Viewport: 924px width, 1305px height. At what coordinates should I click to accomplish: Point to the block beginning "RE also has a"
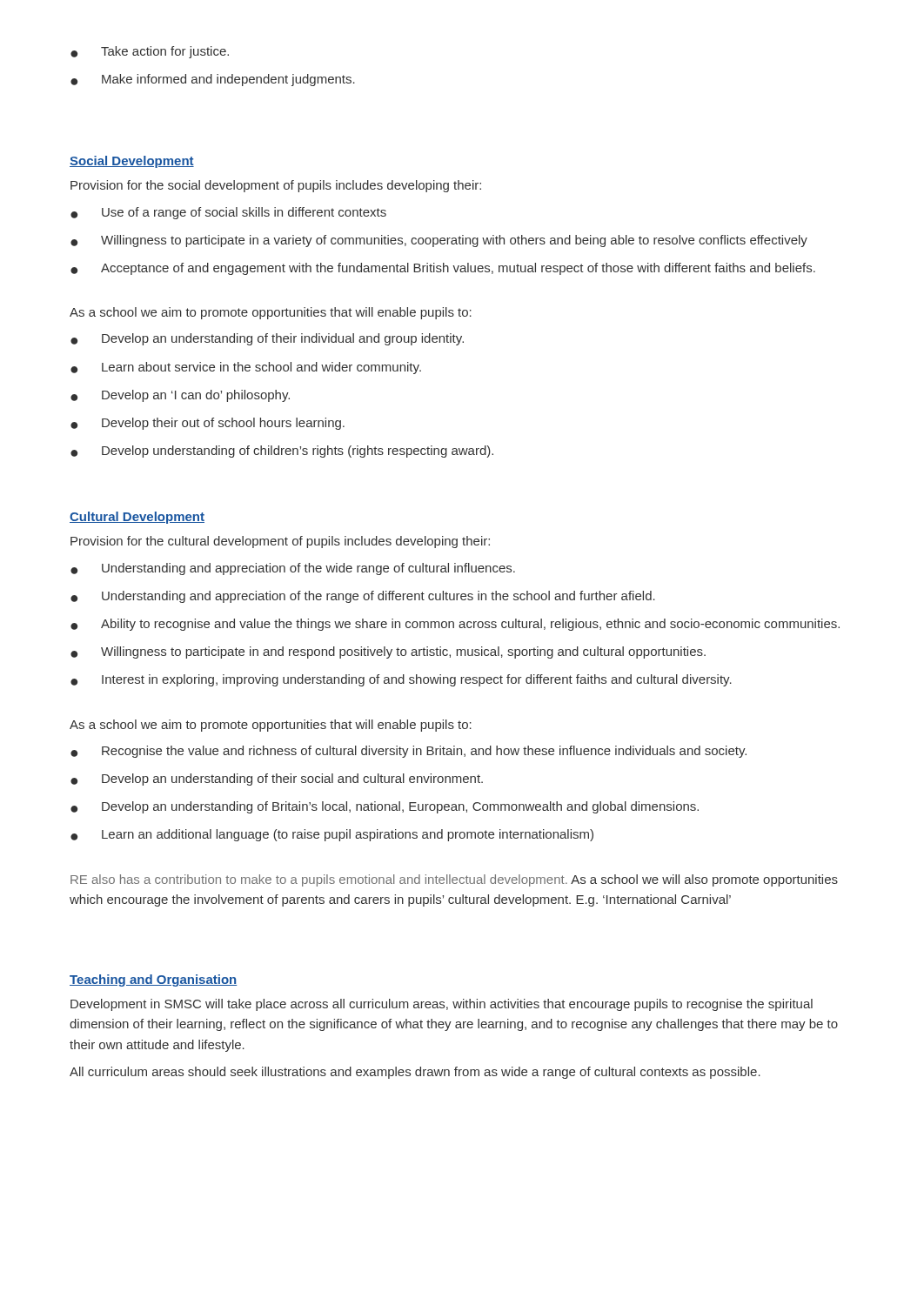(454, 889)
